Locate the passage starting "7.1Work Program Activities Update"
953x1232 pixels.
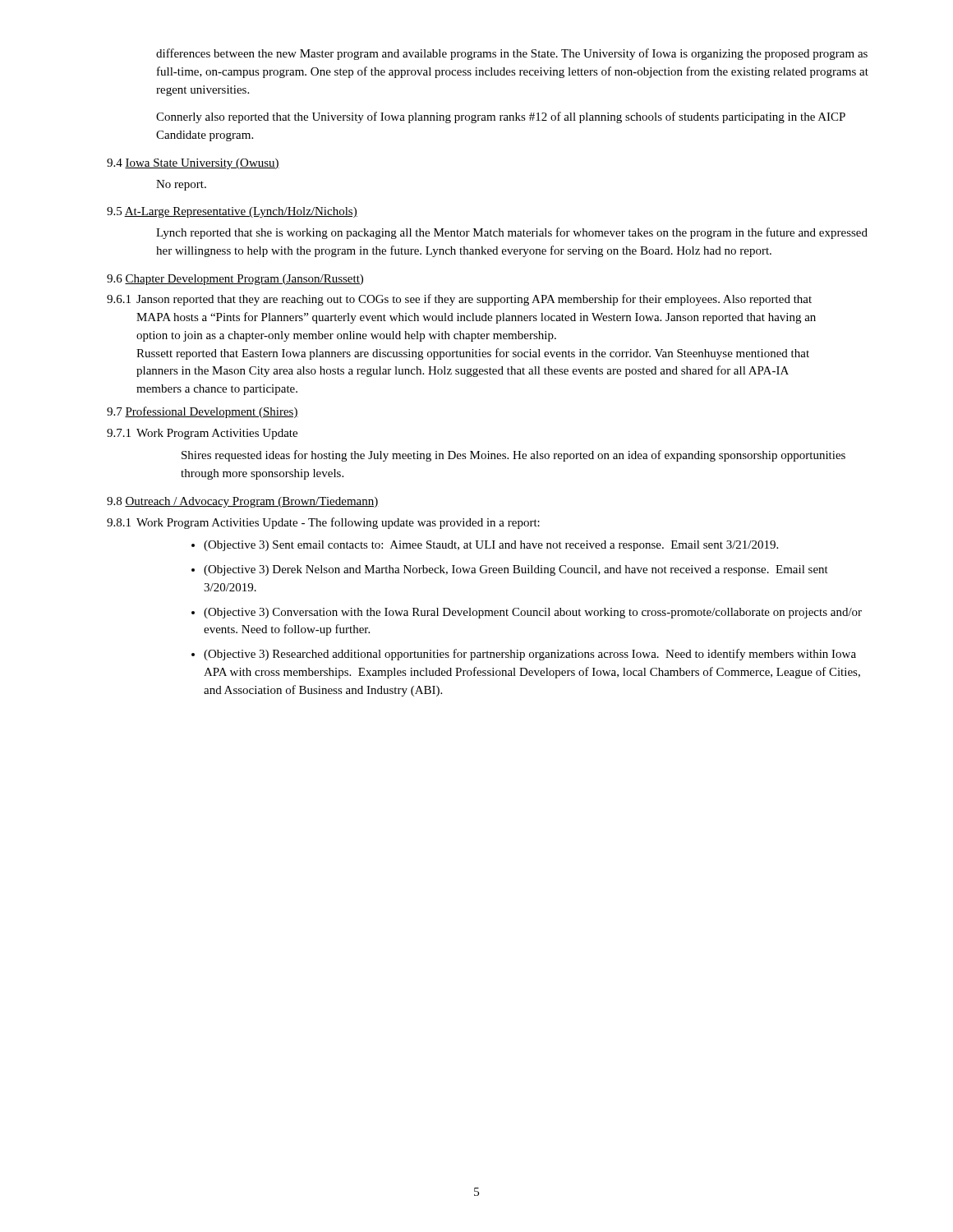pos(202,434)
